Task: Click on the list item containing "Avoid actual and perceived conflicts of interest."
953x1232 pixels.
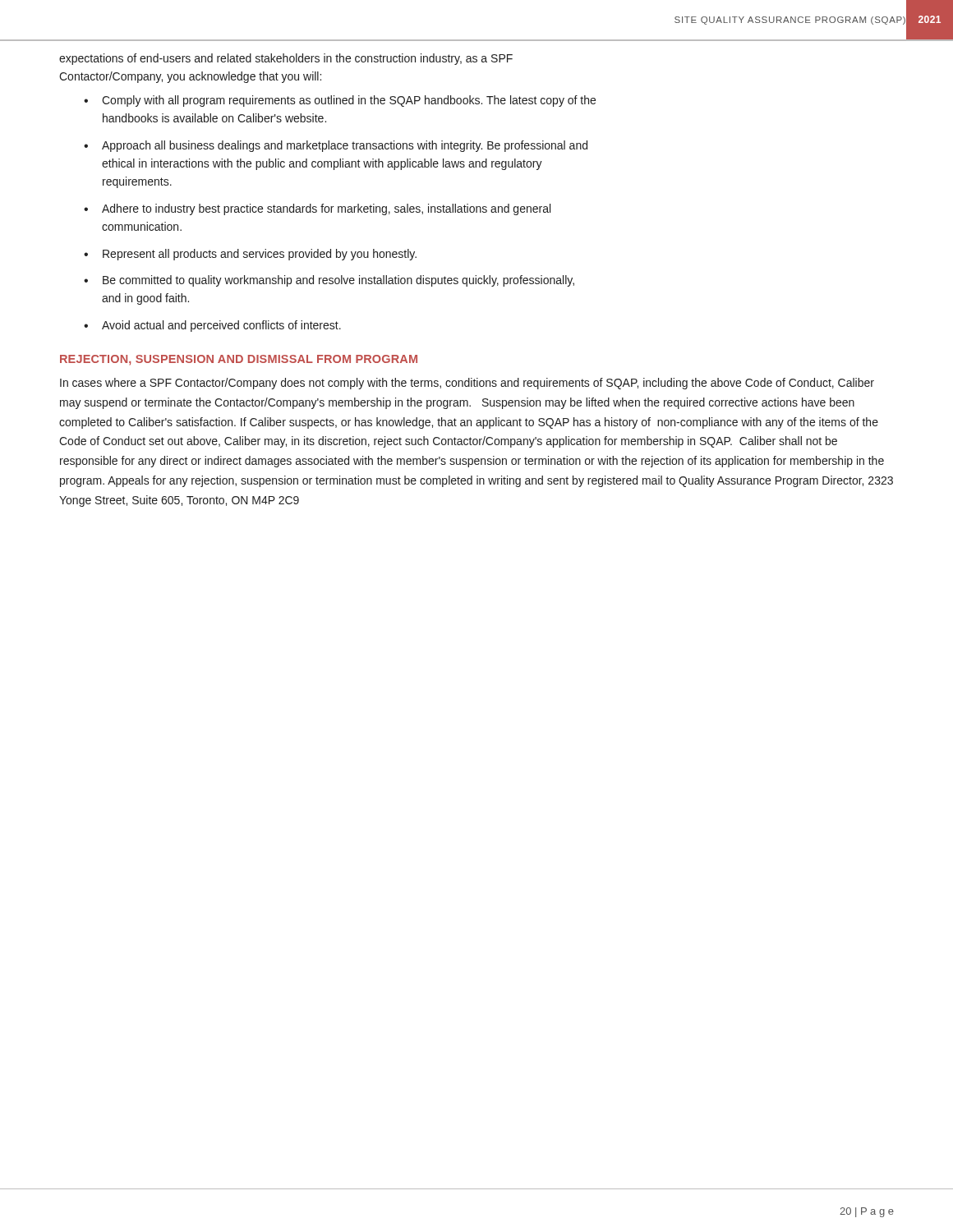Action: click(222, 325)
